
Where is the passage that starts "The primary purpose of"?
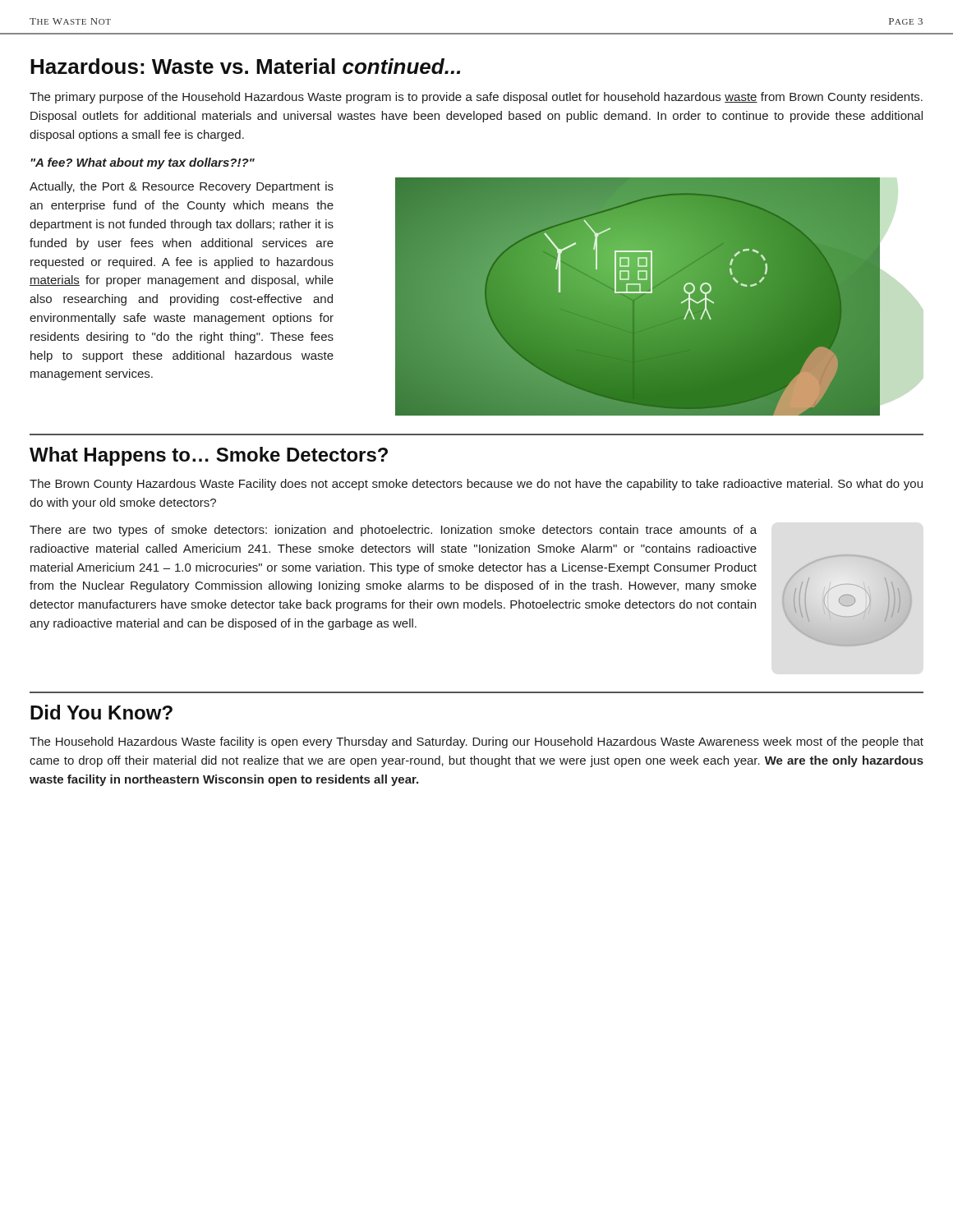476,115
